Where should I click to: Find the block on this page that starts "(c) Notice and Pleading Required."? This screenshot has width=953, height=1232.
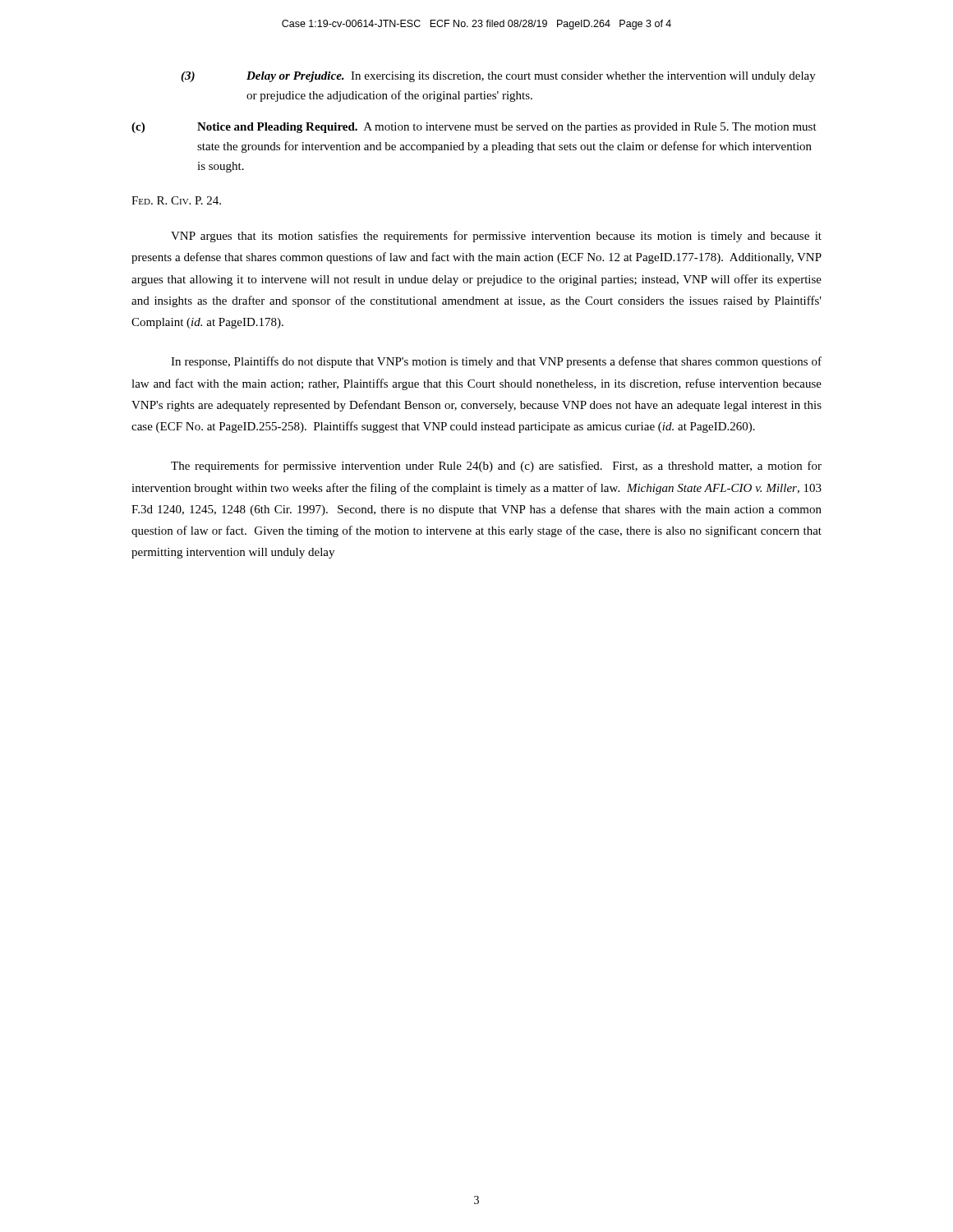click(476, 146)
